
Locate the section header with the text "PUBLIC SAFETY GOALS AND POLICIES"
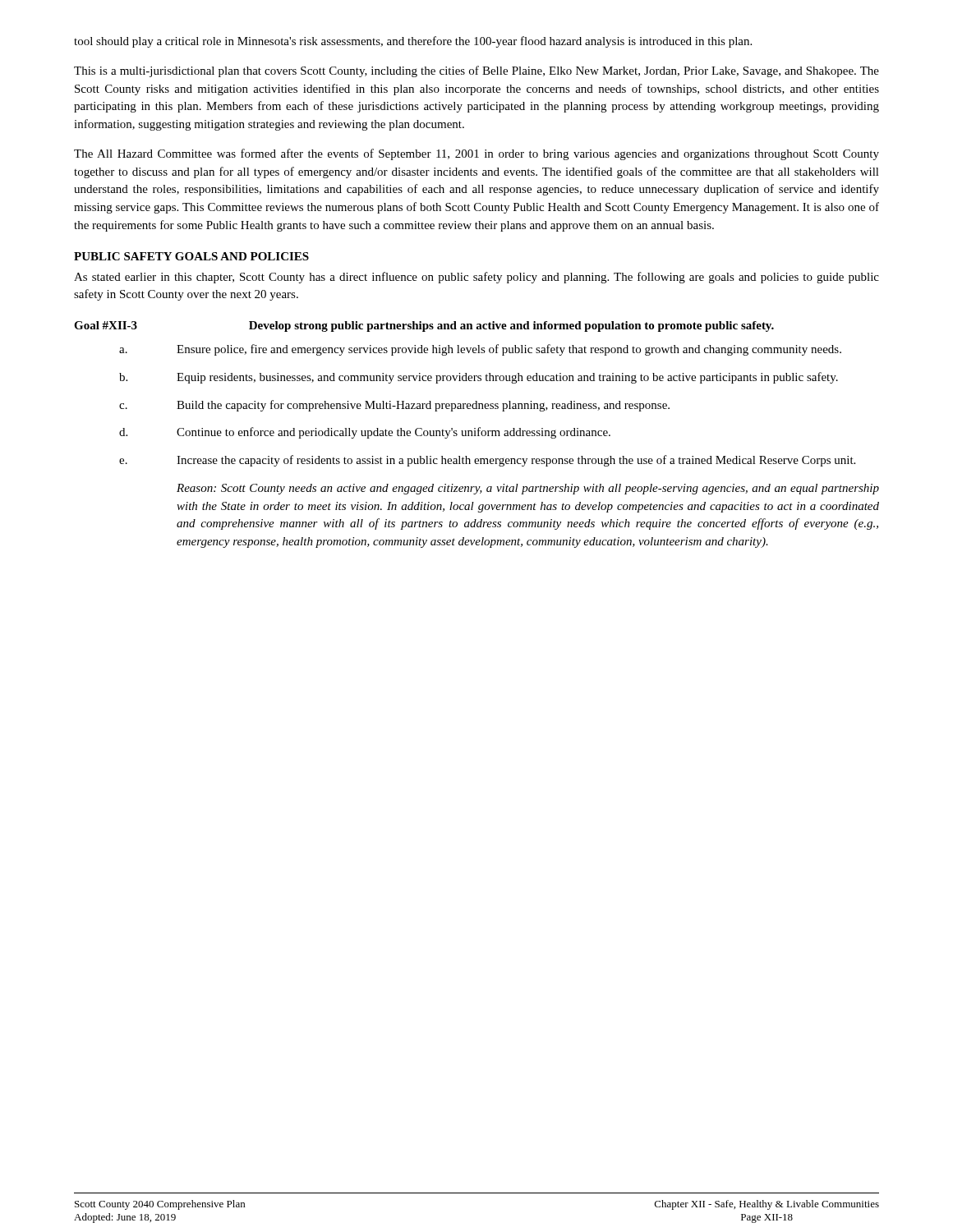pyautogui.click(x=192, y=256)
